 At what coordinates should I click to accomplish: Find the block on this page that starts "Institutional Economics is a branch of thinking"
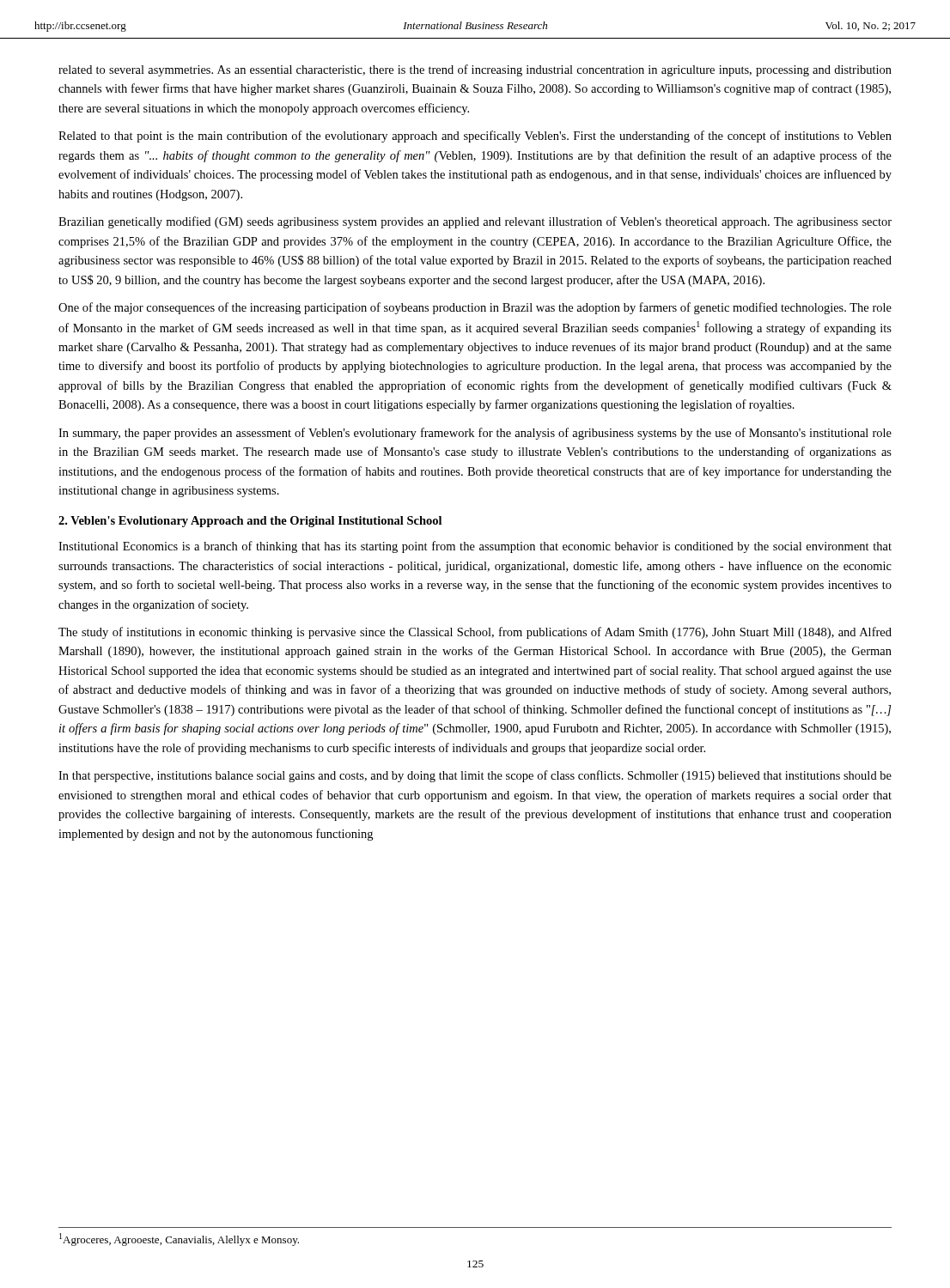[475, 575]
